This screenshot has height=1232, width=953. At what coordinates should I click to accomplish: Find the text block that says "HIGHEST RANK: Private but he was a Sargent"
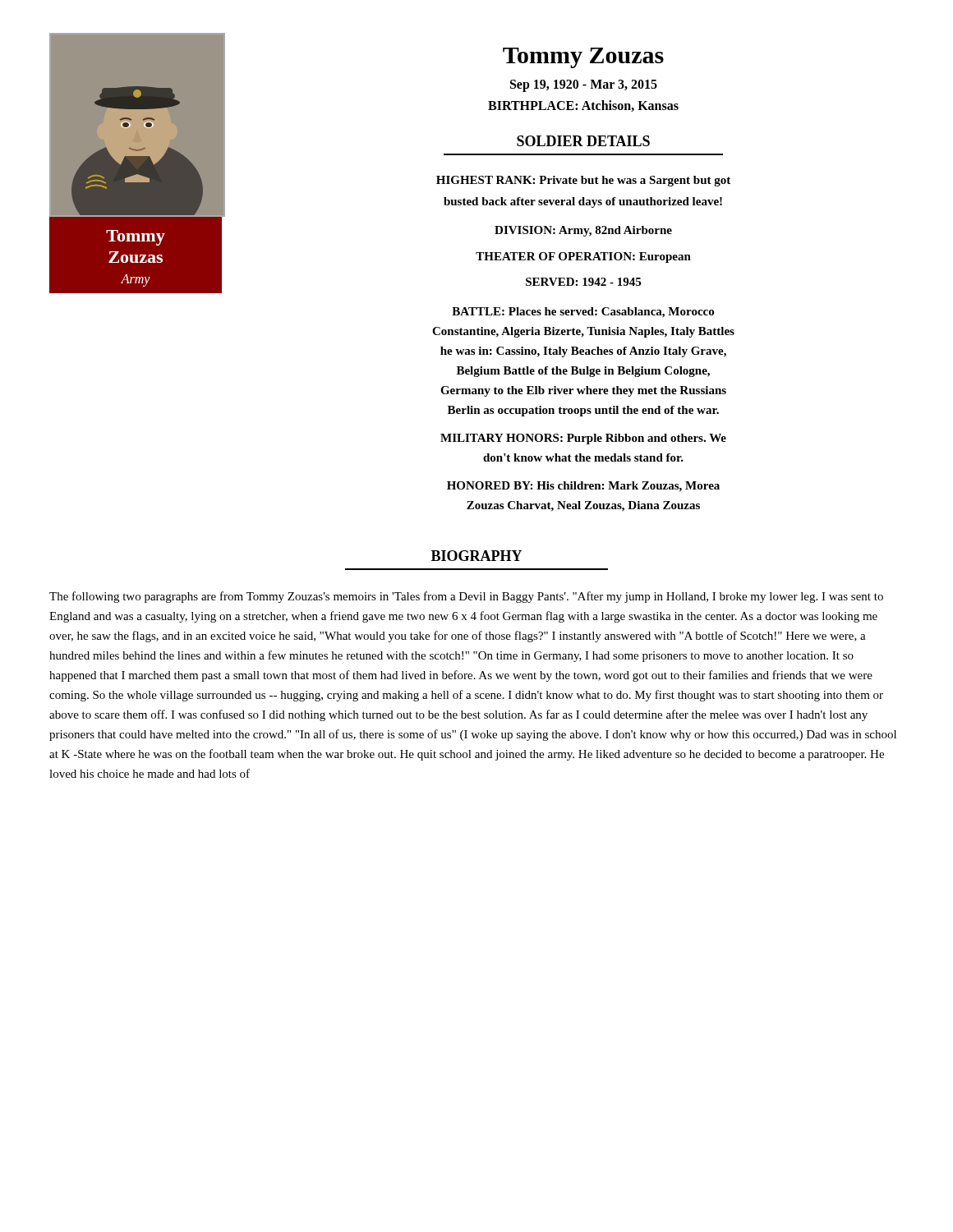coord(583,190)
